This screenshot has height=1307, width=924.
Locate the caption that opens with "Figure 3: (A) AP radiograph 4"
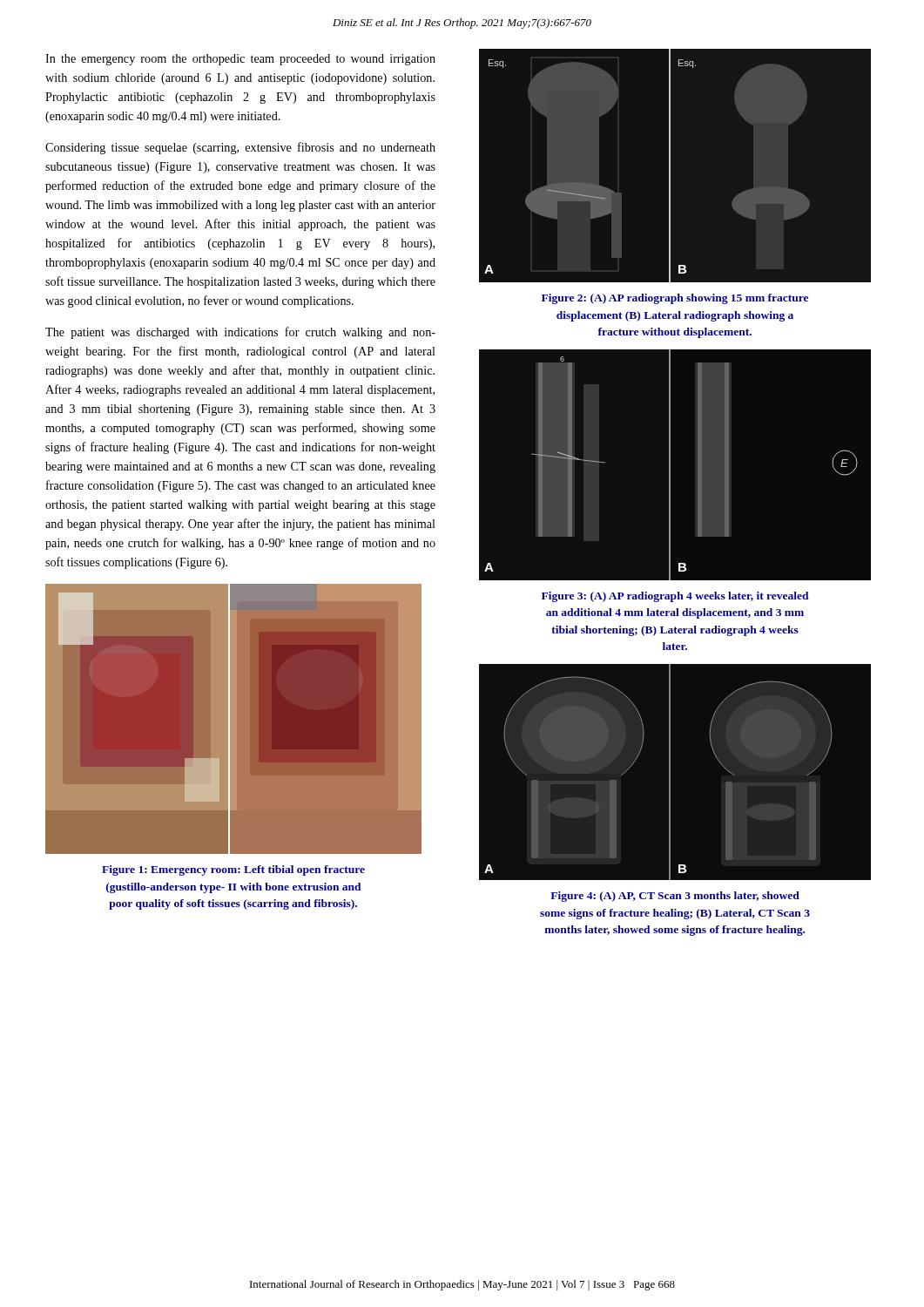[x=675, y=621]
